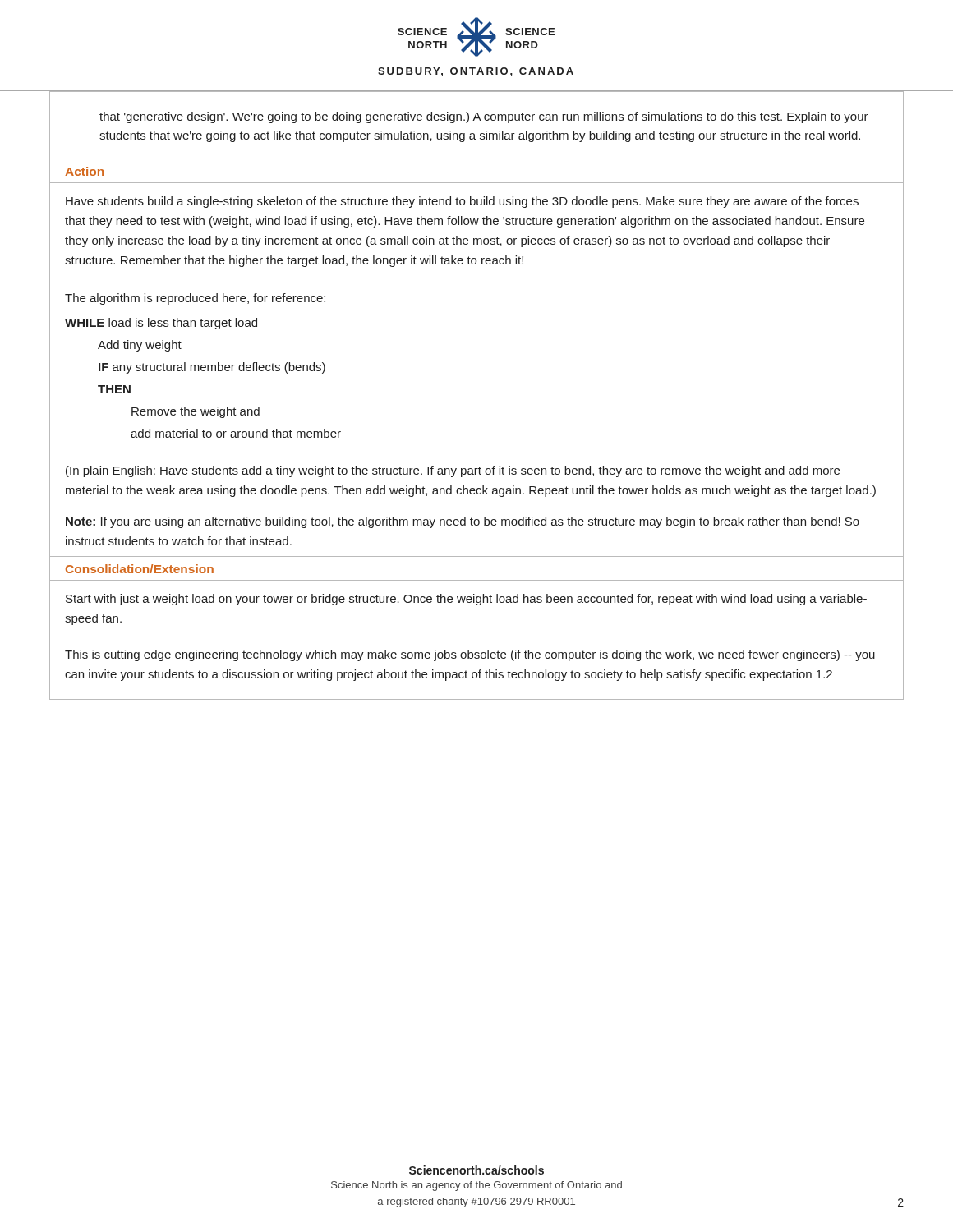This screenshot has width=953, height=1232.
Task: Find the passage starting "that 'generative design'. We're going to be doing"
Action: tap(476, 125)
